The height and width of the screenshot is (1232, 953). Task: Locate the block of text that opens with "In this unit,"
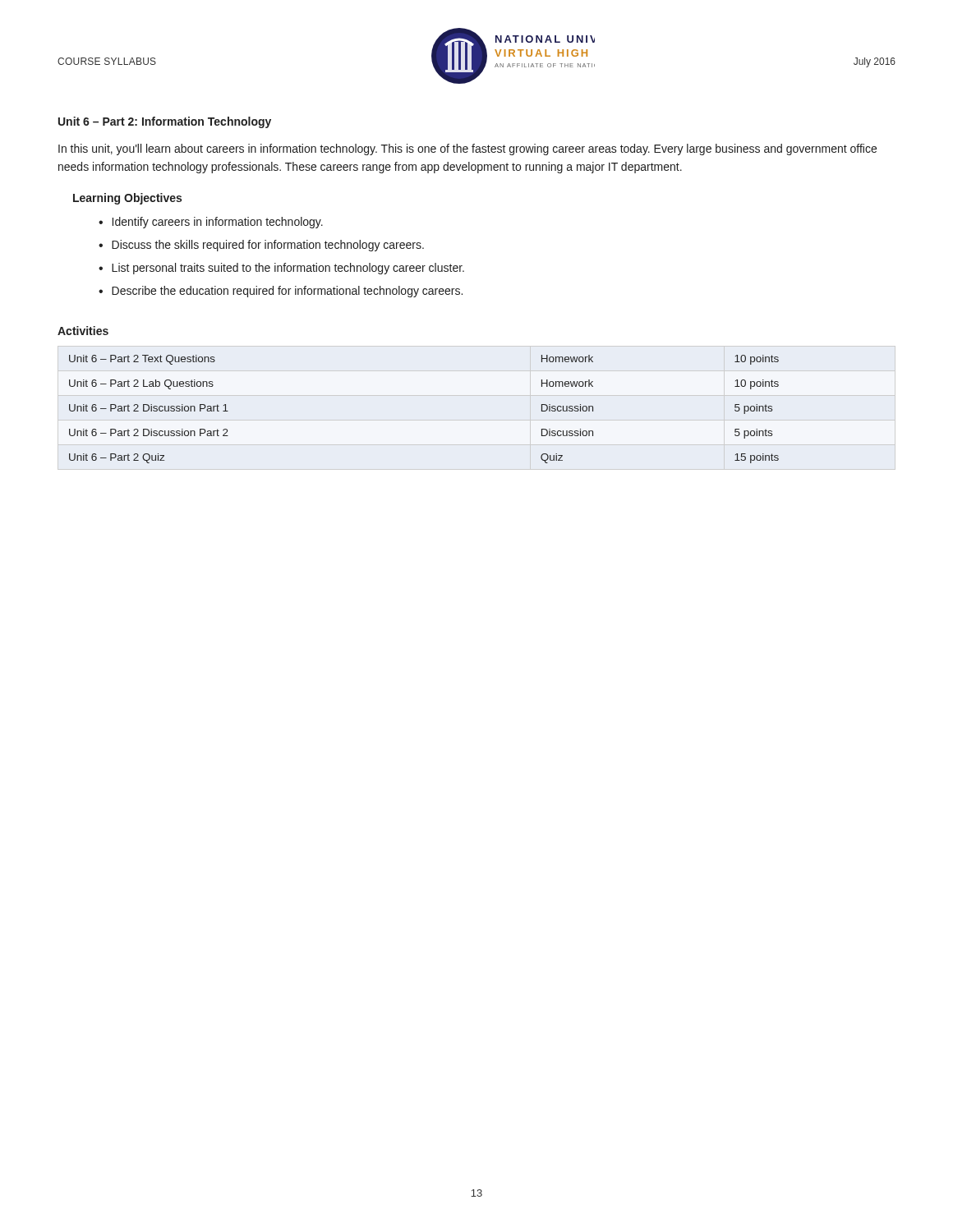click(x=467, y=158)
